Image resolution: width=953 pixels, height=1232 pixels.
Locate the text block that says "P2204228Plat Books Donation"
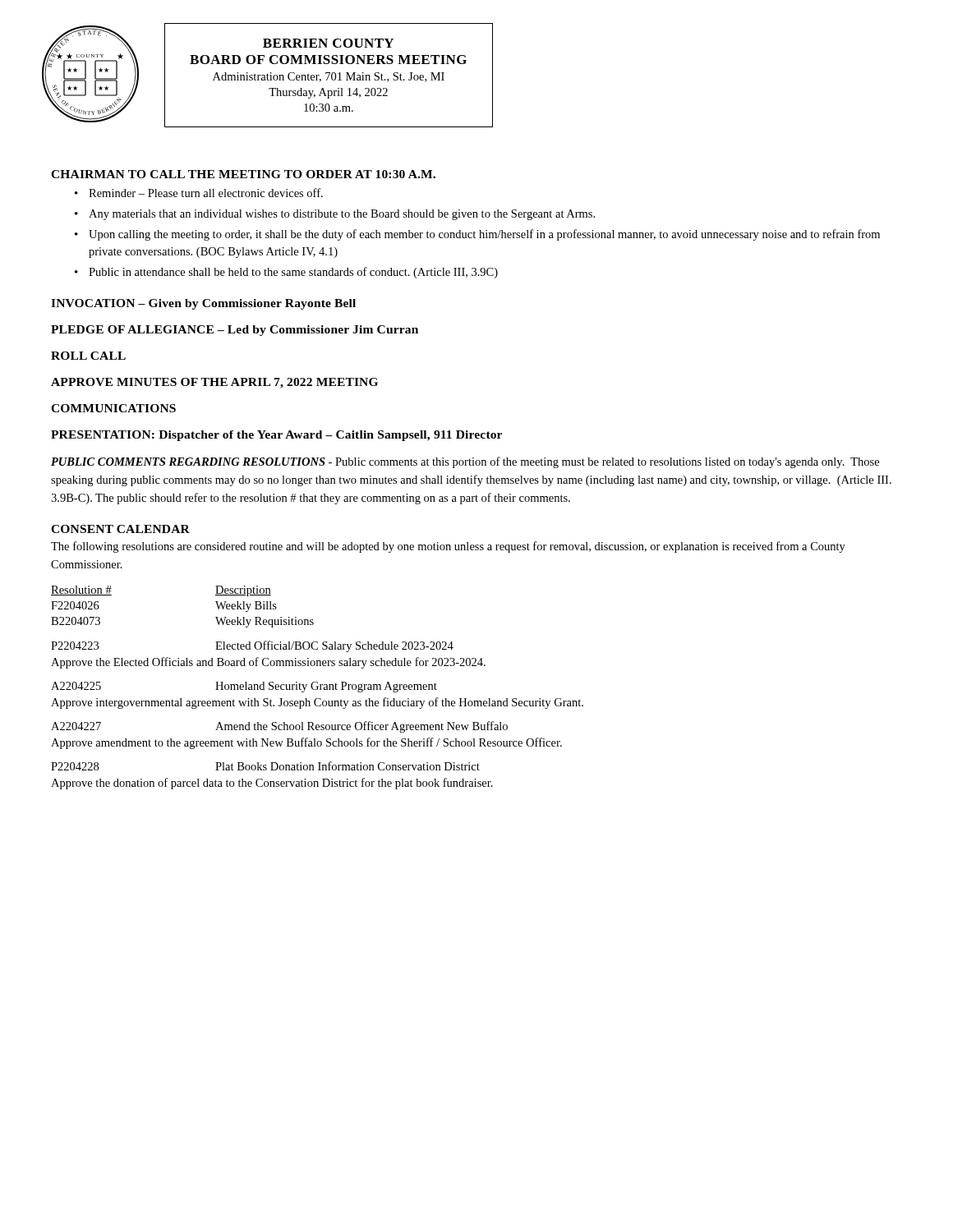[x=476, y=776]
